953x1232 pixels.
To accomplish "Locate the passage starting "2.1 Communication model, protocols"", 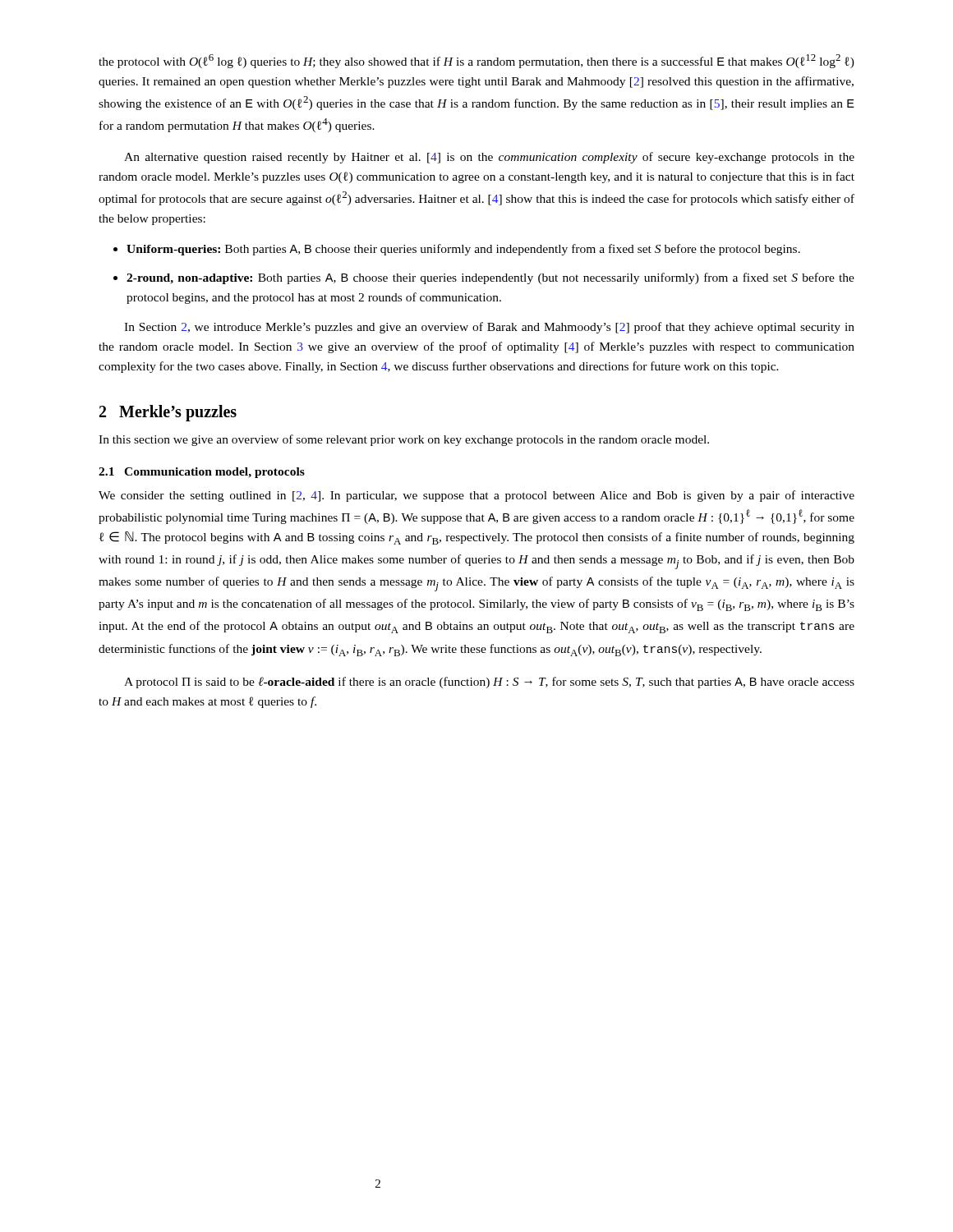I will 202,471.
